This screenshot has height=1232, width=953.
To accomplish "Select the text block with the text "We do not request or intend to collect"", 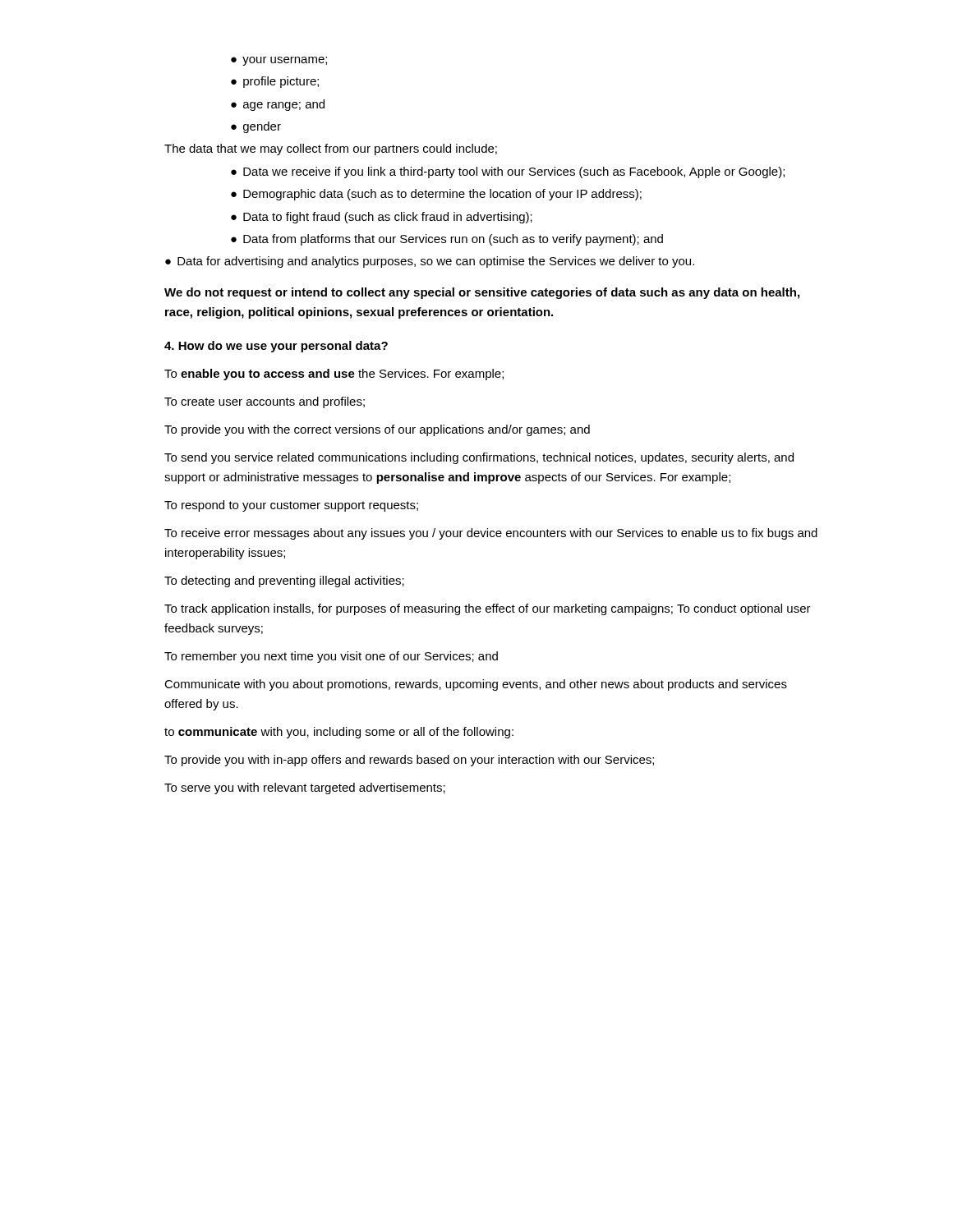I will click(x=482, y=302).
